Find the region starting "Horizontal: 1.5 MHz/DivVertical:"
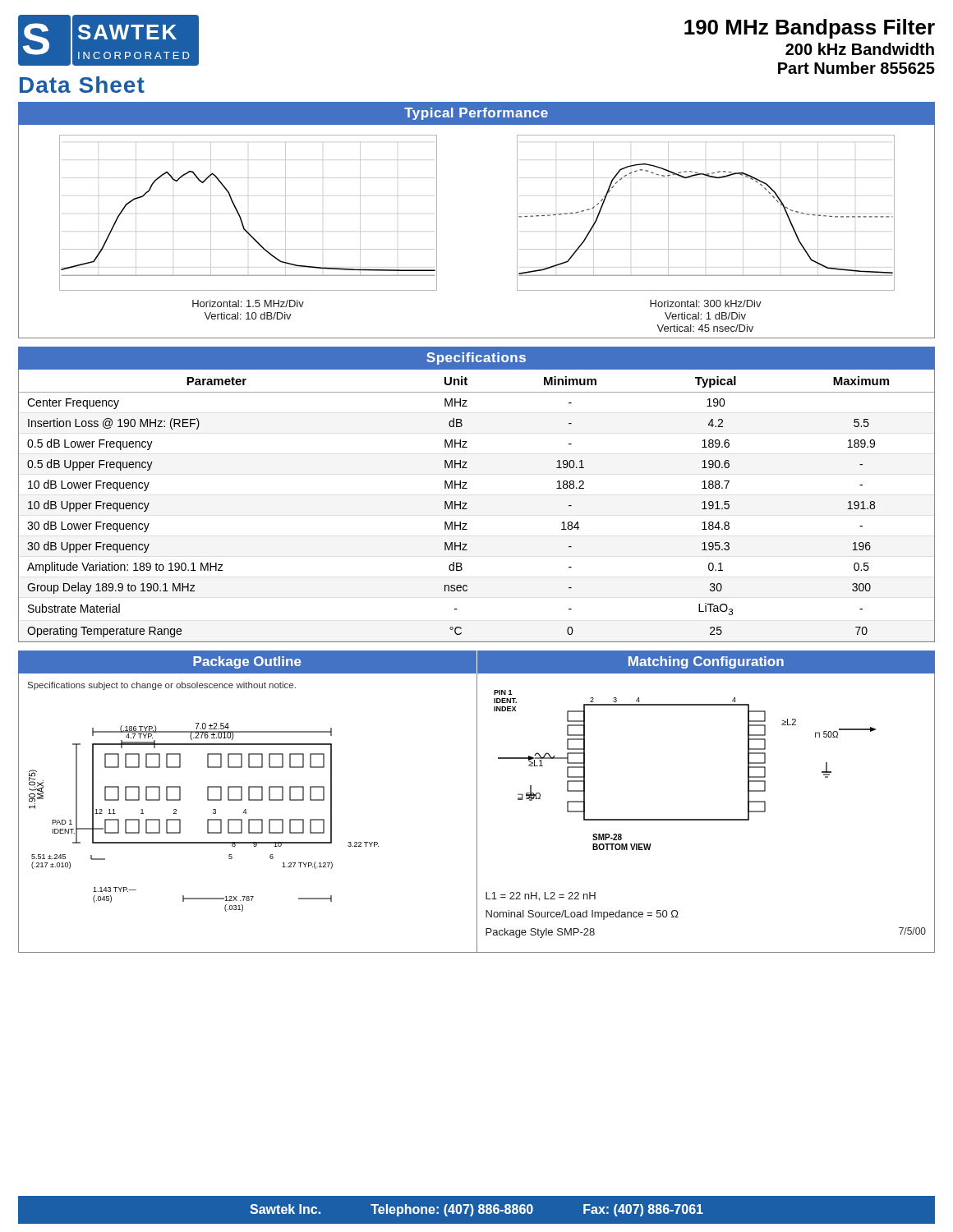This screenshot has height=1232, width=953. pyautogui.click(x=248, y=310)
